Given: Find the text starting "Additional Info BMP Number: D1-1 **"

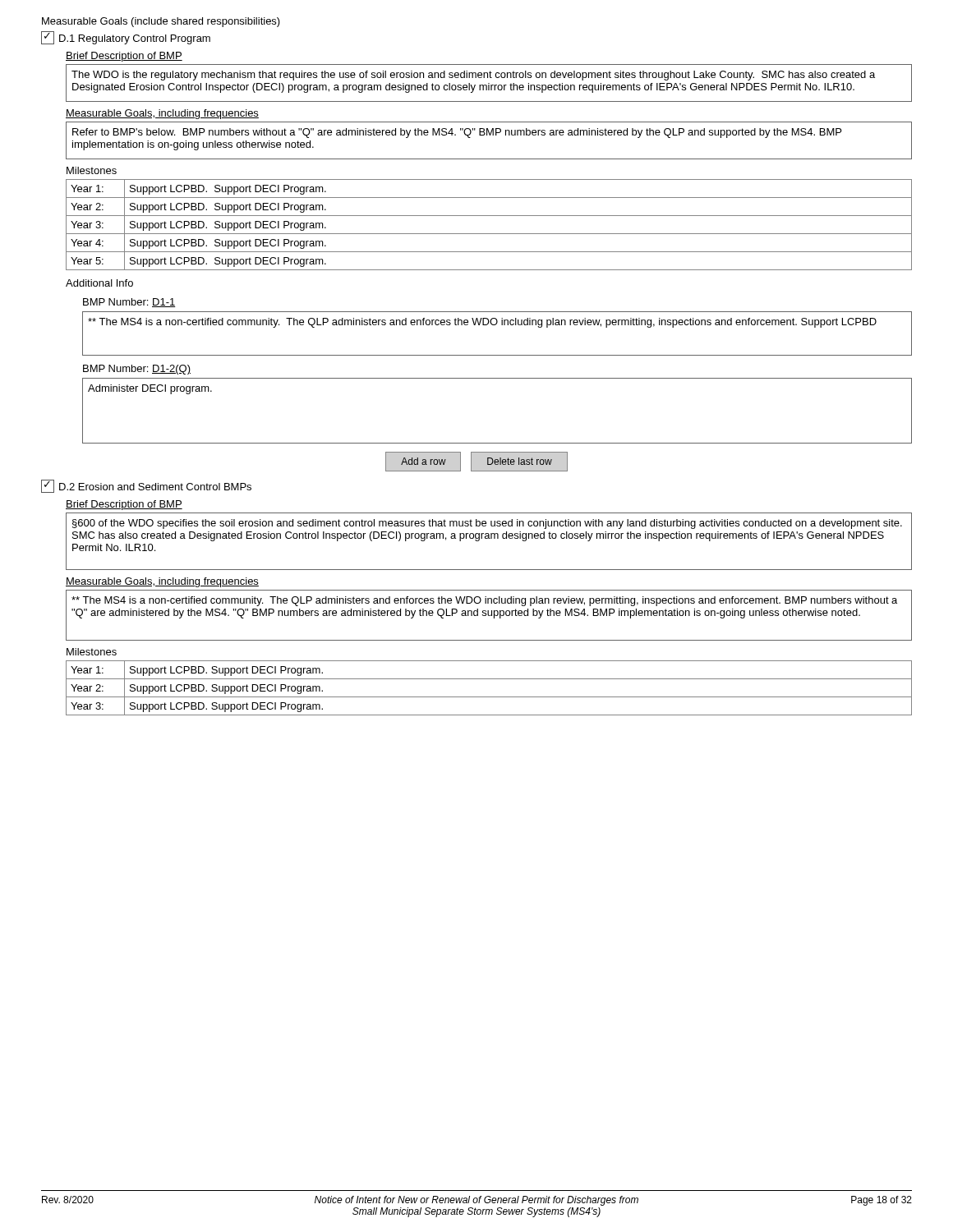Looking at the screenshot, I should [x=489, y=360].
